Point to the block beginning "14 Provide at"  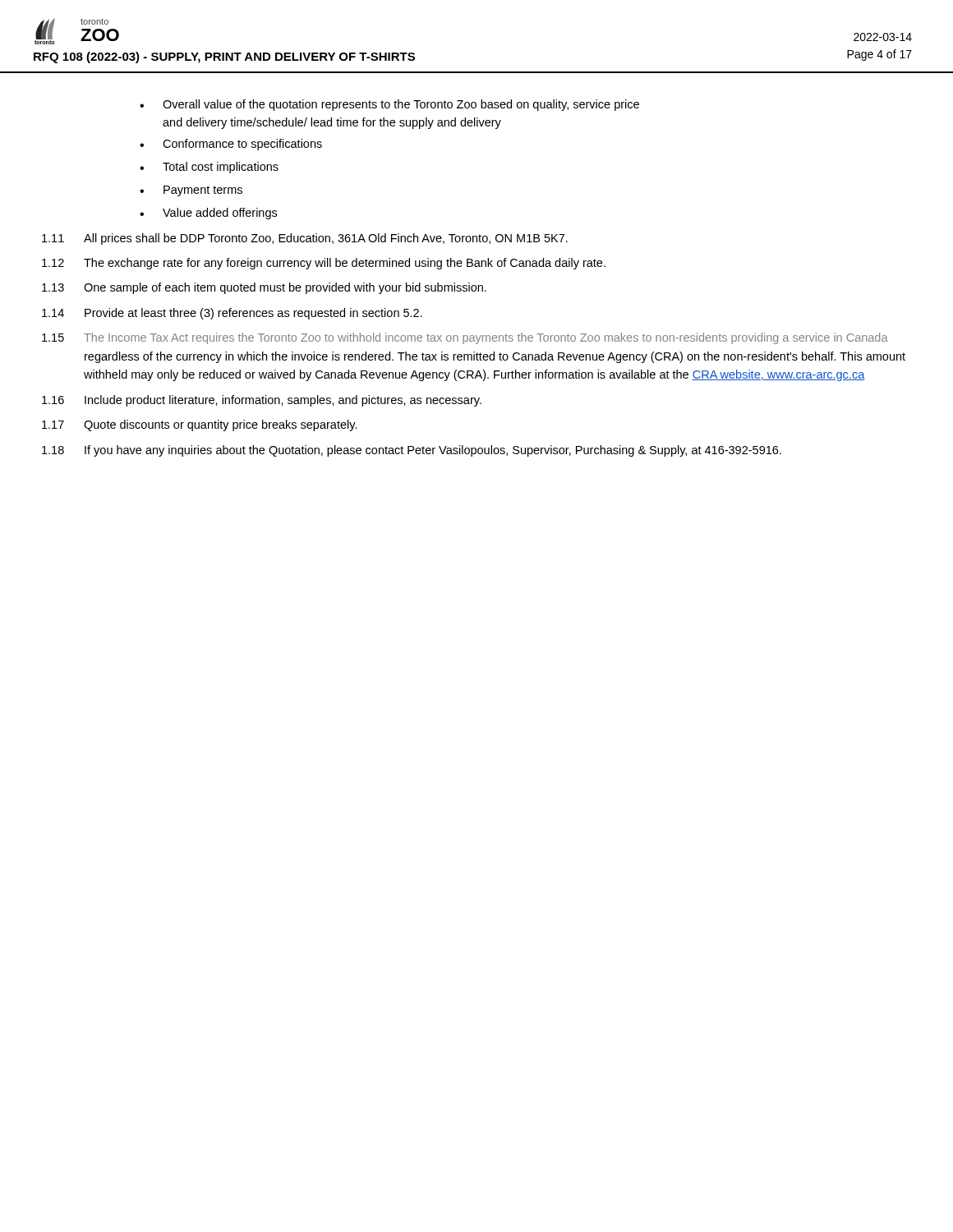point(232,314)
